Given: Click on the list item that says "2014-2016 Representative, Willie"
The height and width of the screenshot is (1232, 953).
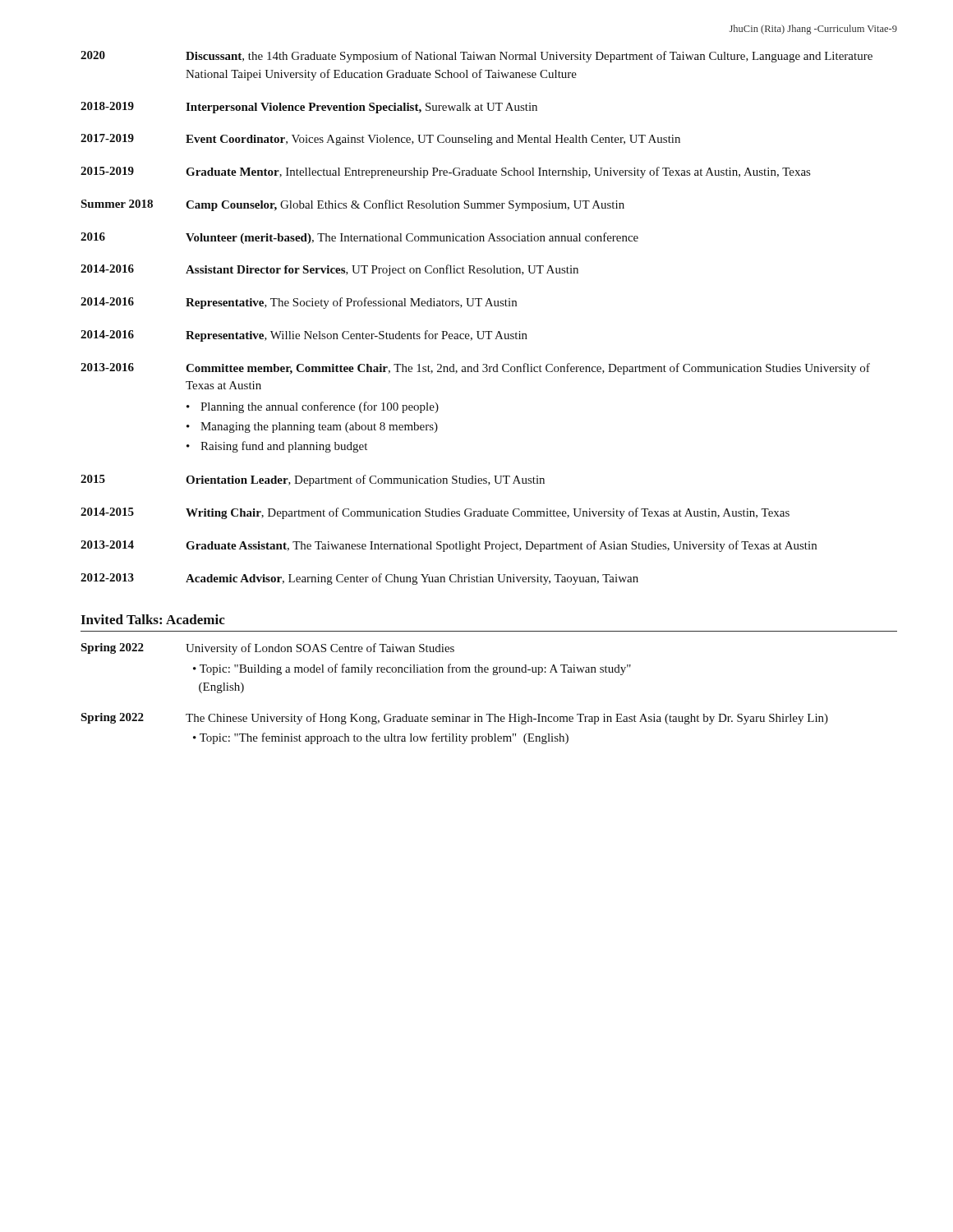Looking at the screenshot, I should click(489, 336).
